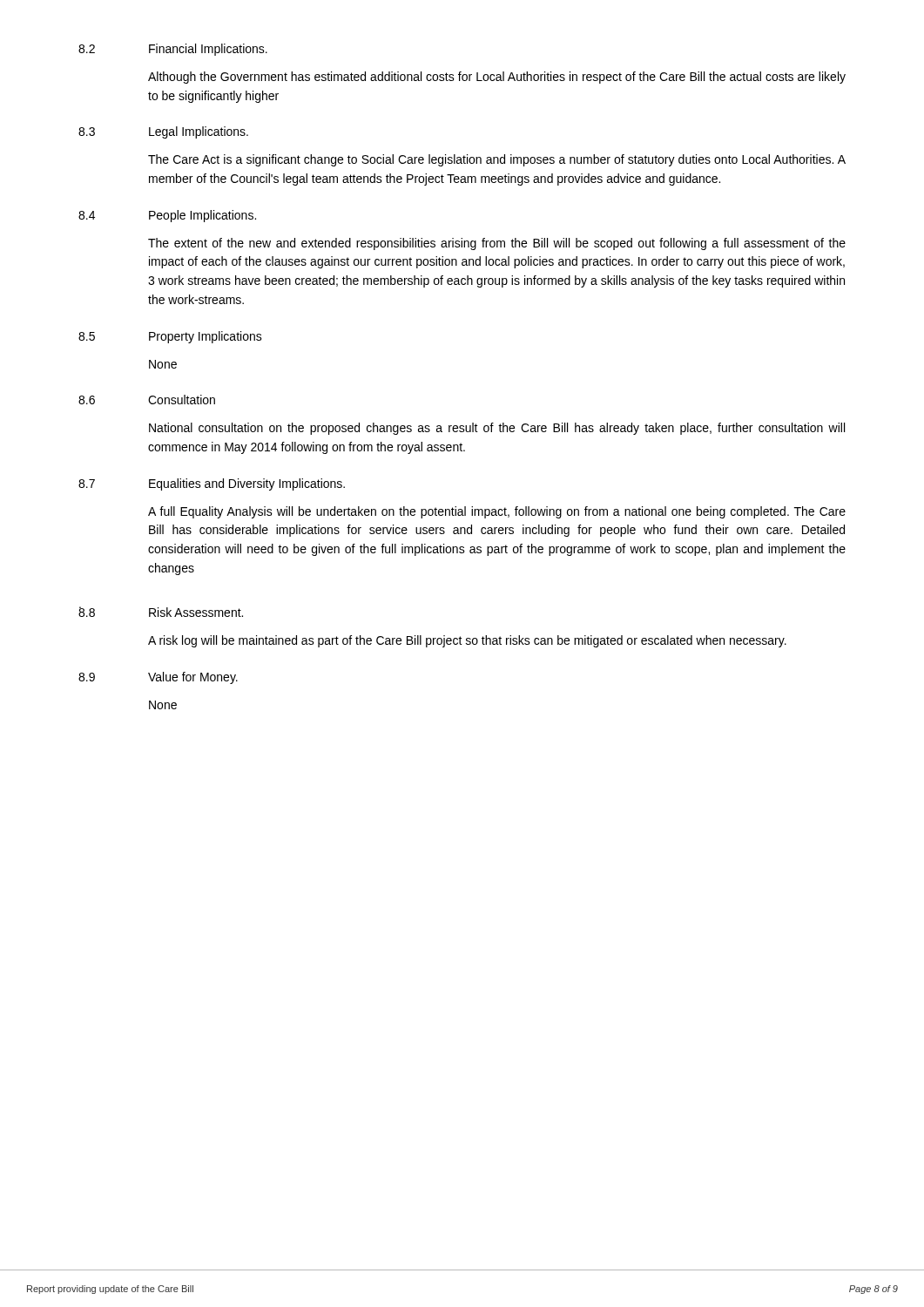
Task: Point to the block beginning "8.3 Legal Implications. The Care Act is"
Action: [x=462, y=157]
